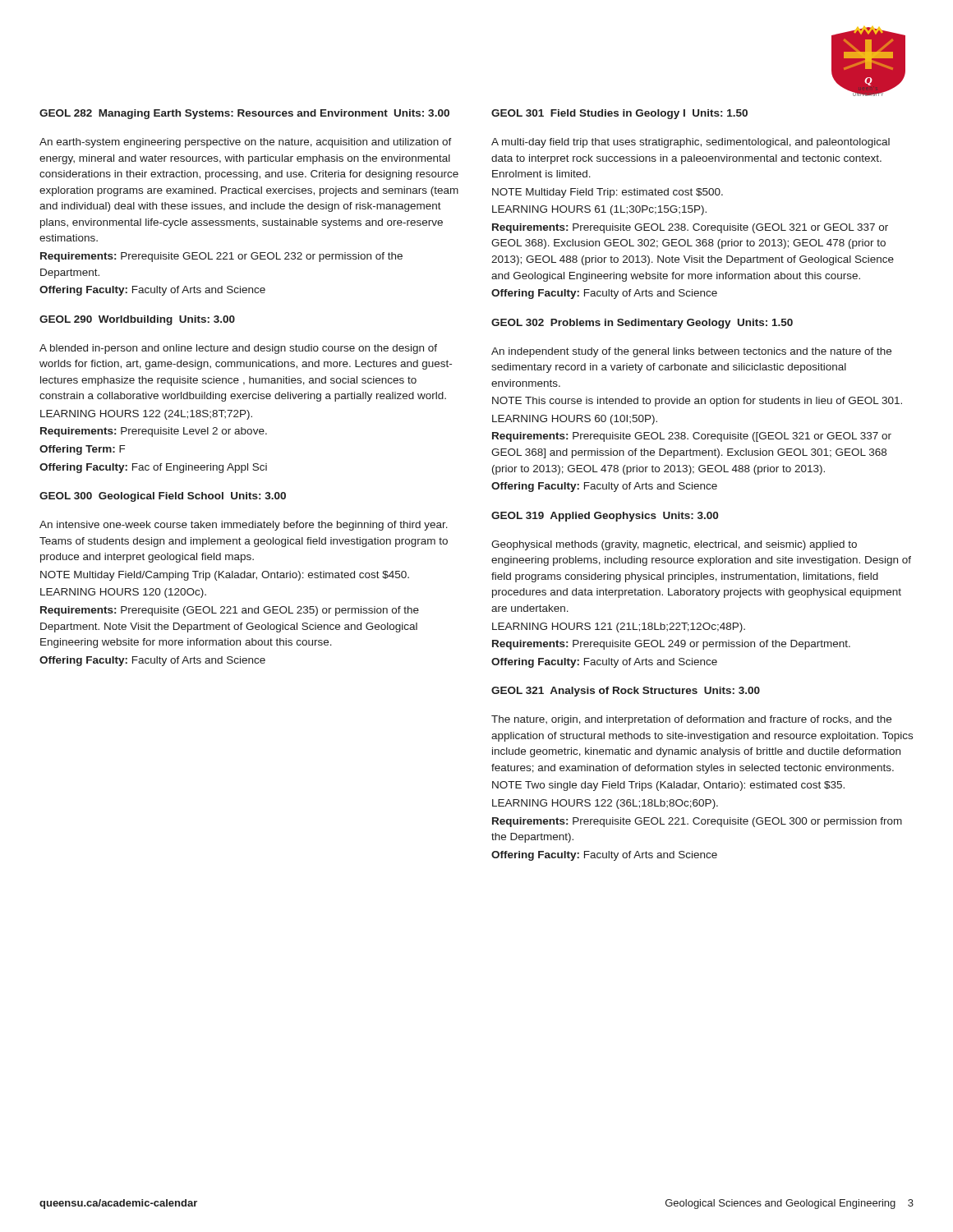Locate the text "GEOL 321 Analysis of Rock Structures Units: 3.00"
The image size is (953, 1232).
702,691
